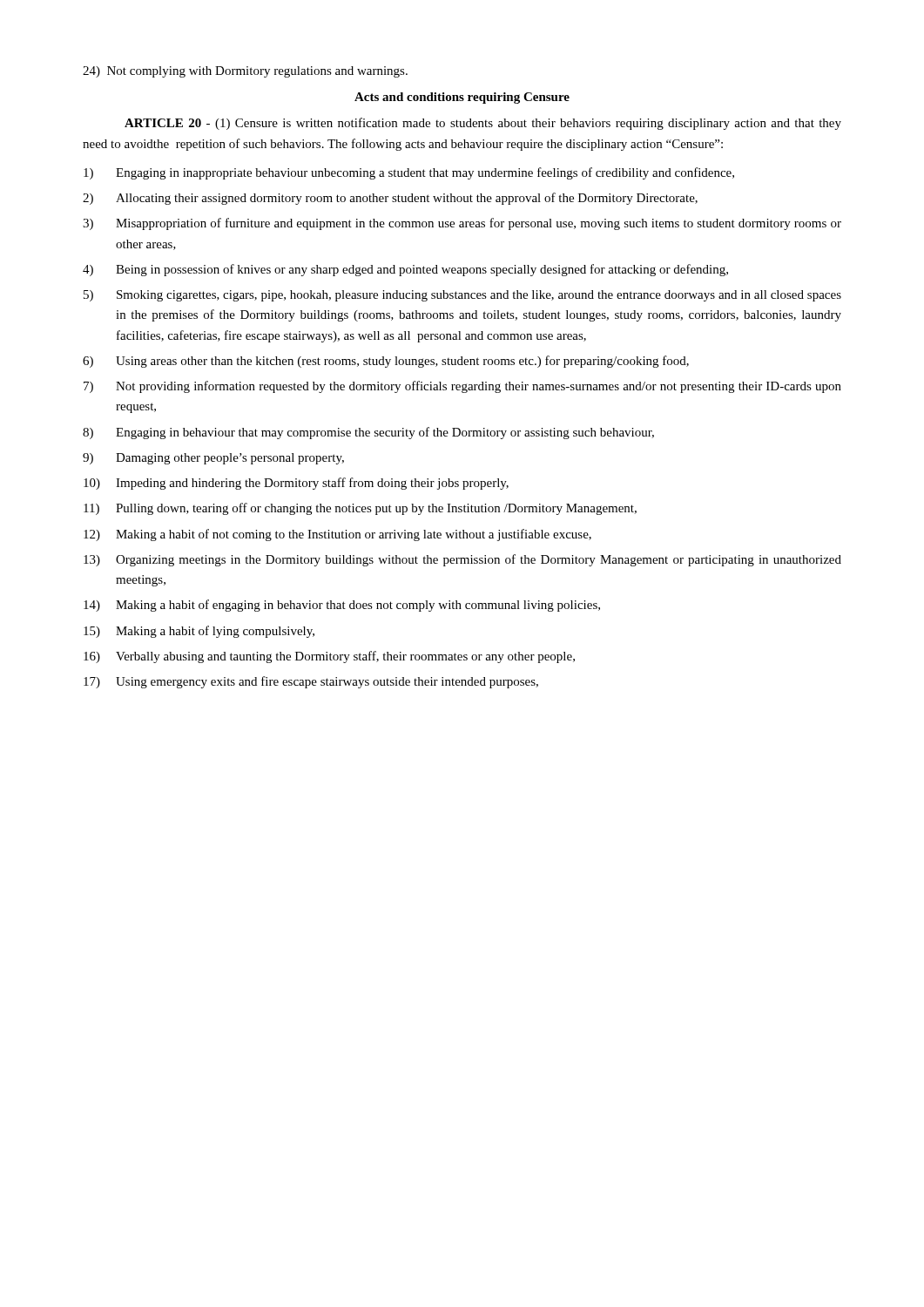Viewport: 924px width, 1307px height.
Task: Click on the text block starting "8) Engaging in behaviour that may compromise"
Action: click(x=462, y=432)
